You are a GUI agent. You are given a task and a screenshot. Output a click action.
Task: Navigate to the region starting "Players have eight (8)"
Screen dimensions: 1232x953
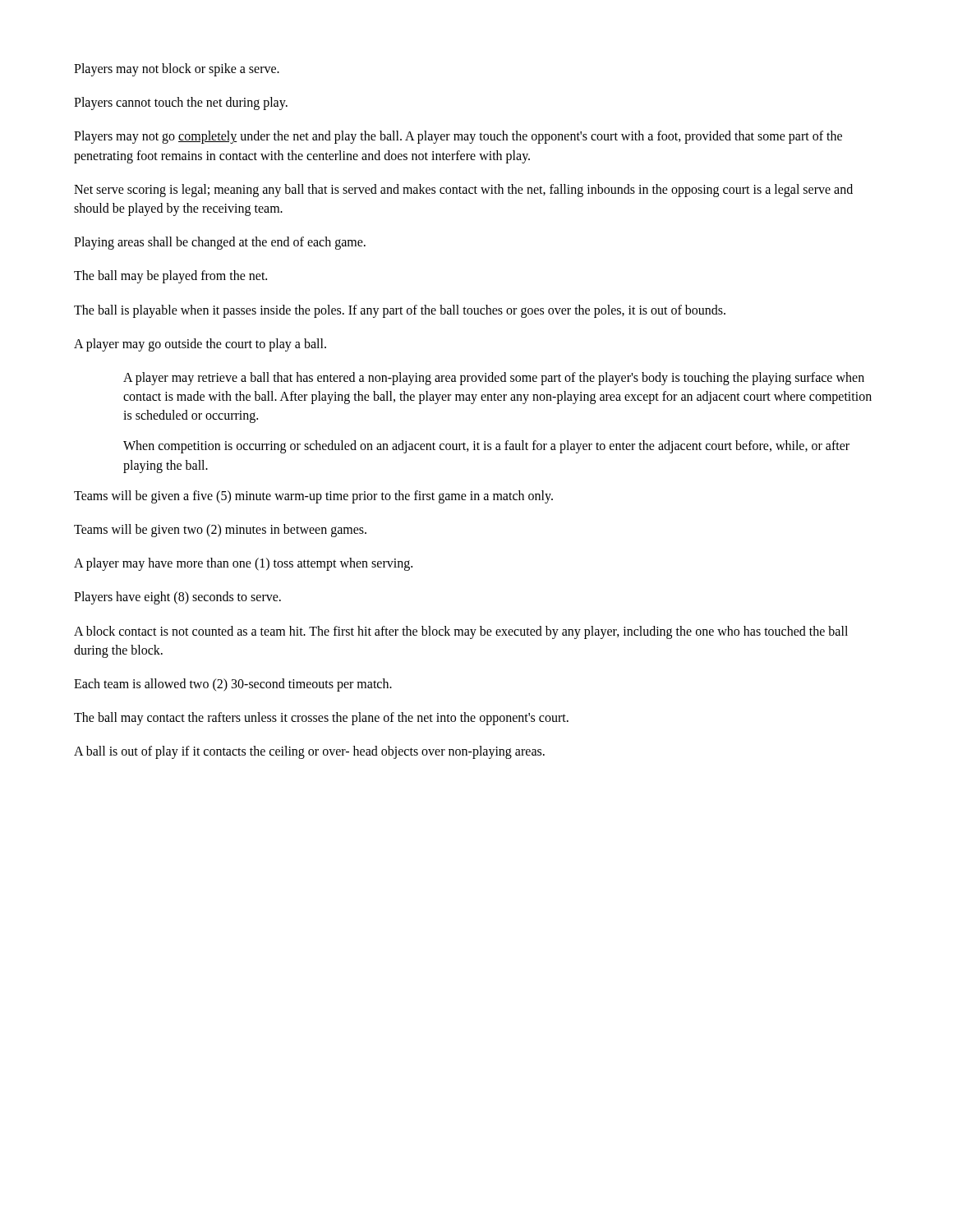[178, 597]
